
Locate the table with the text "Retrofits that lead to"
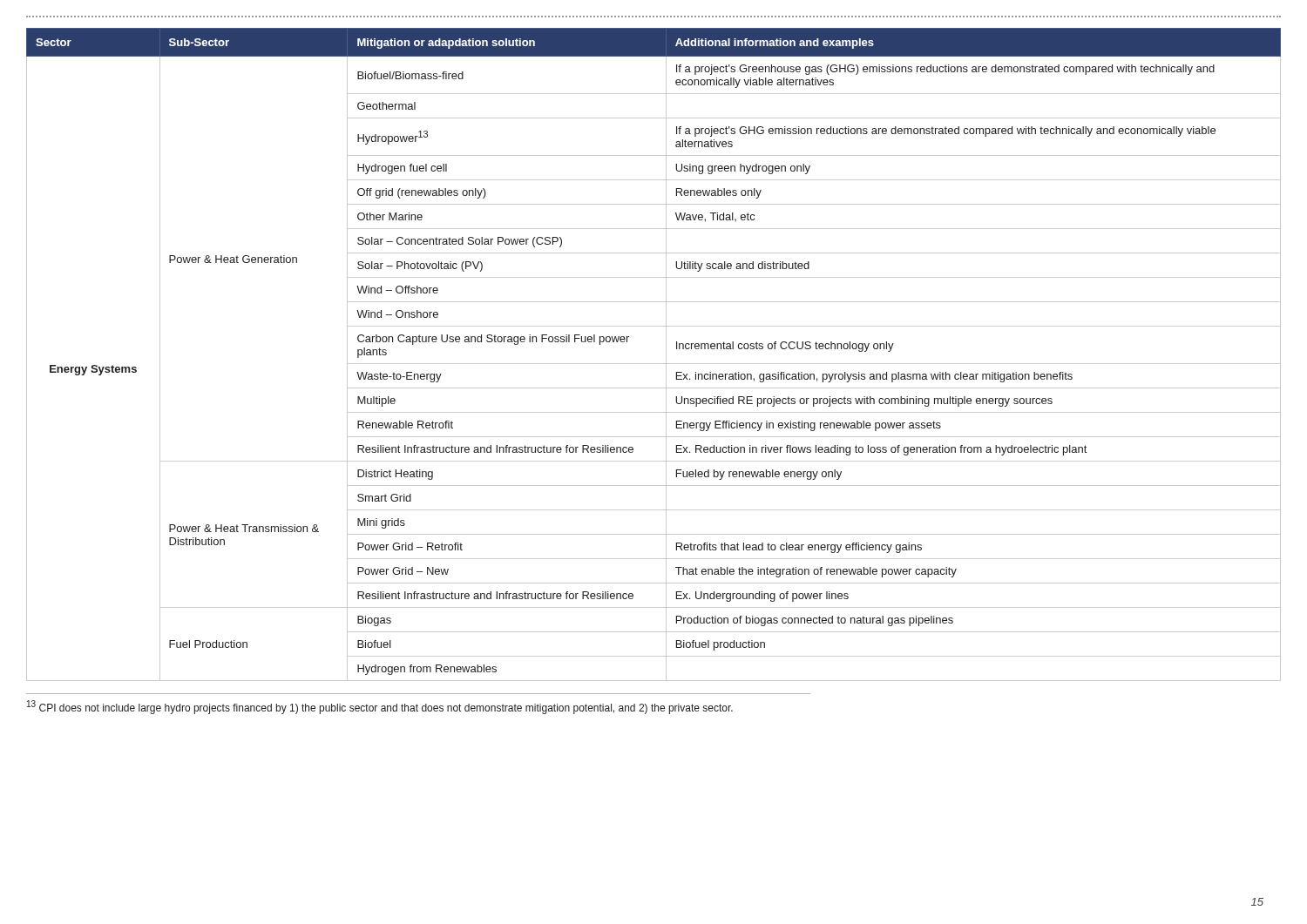point(654,354)
